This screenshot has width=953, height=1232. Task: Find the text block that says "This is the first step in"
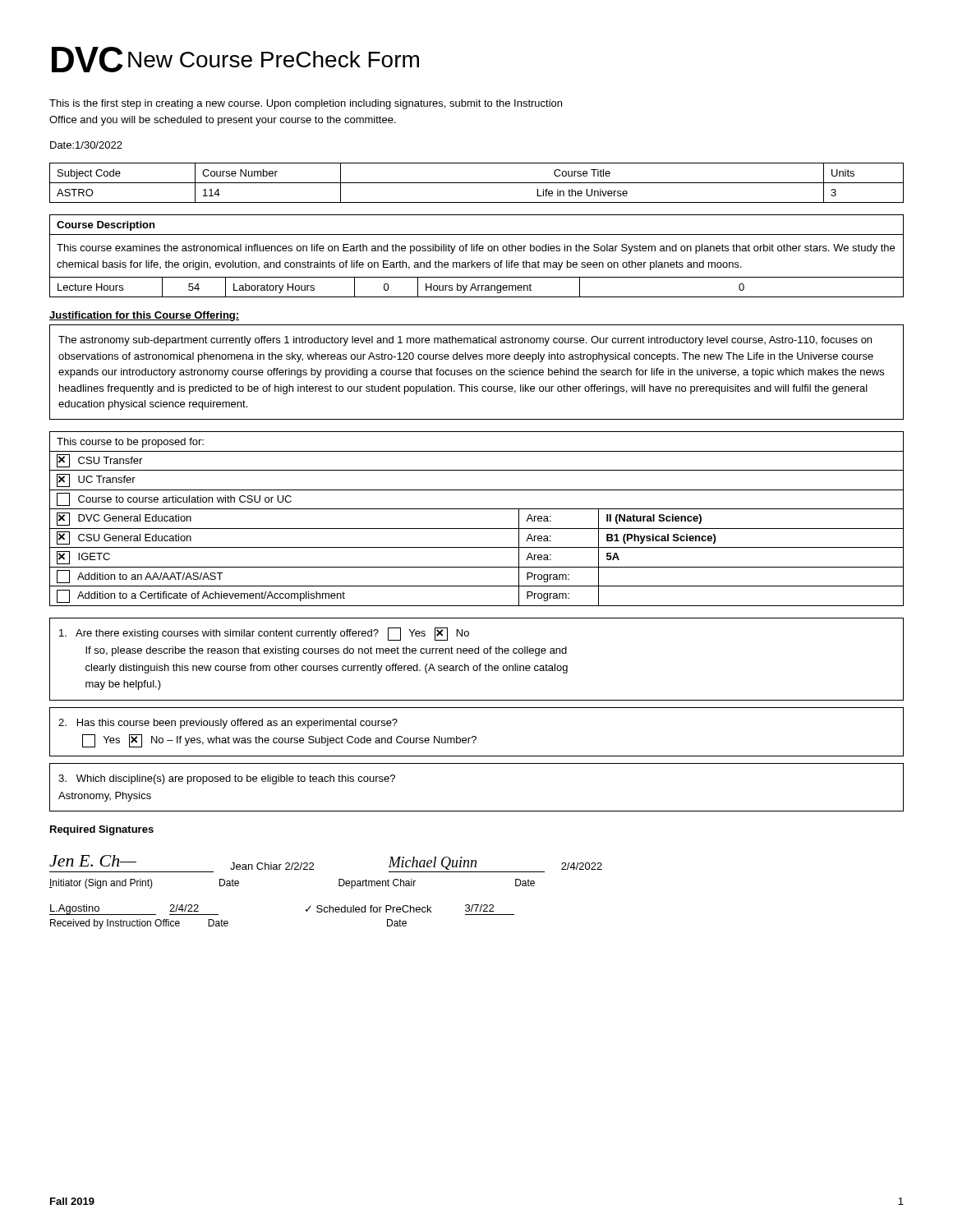click(x=306, y=111)
